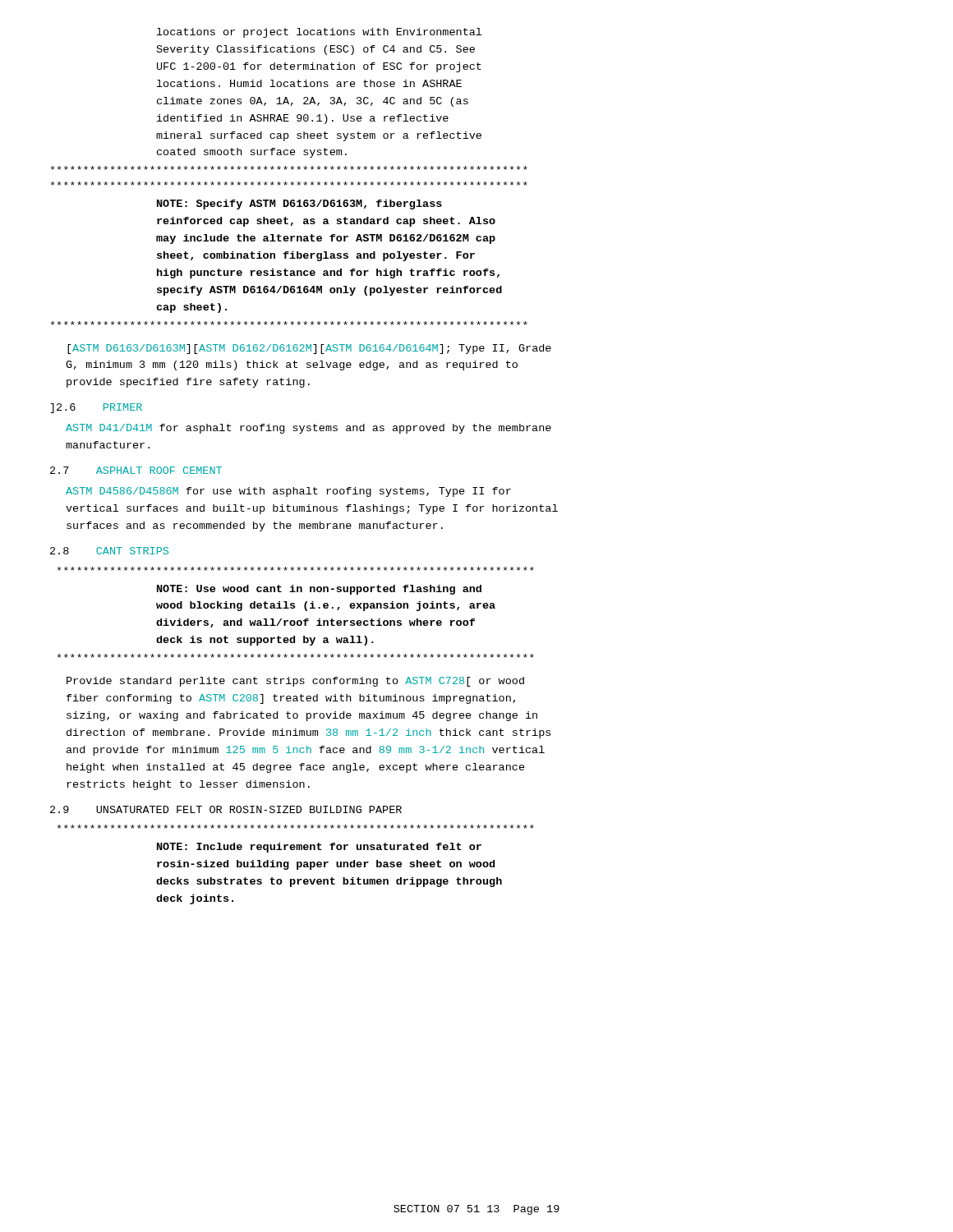The width and height of the screenshot is (953, 1232).
Task: Click the passage that begins "NOTE: Specify ASTM D6163/D6163M,"
Action: point(329,256)
